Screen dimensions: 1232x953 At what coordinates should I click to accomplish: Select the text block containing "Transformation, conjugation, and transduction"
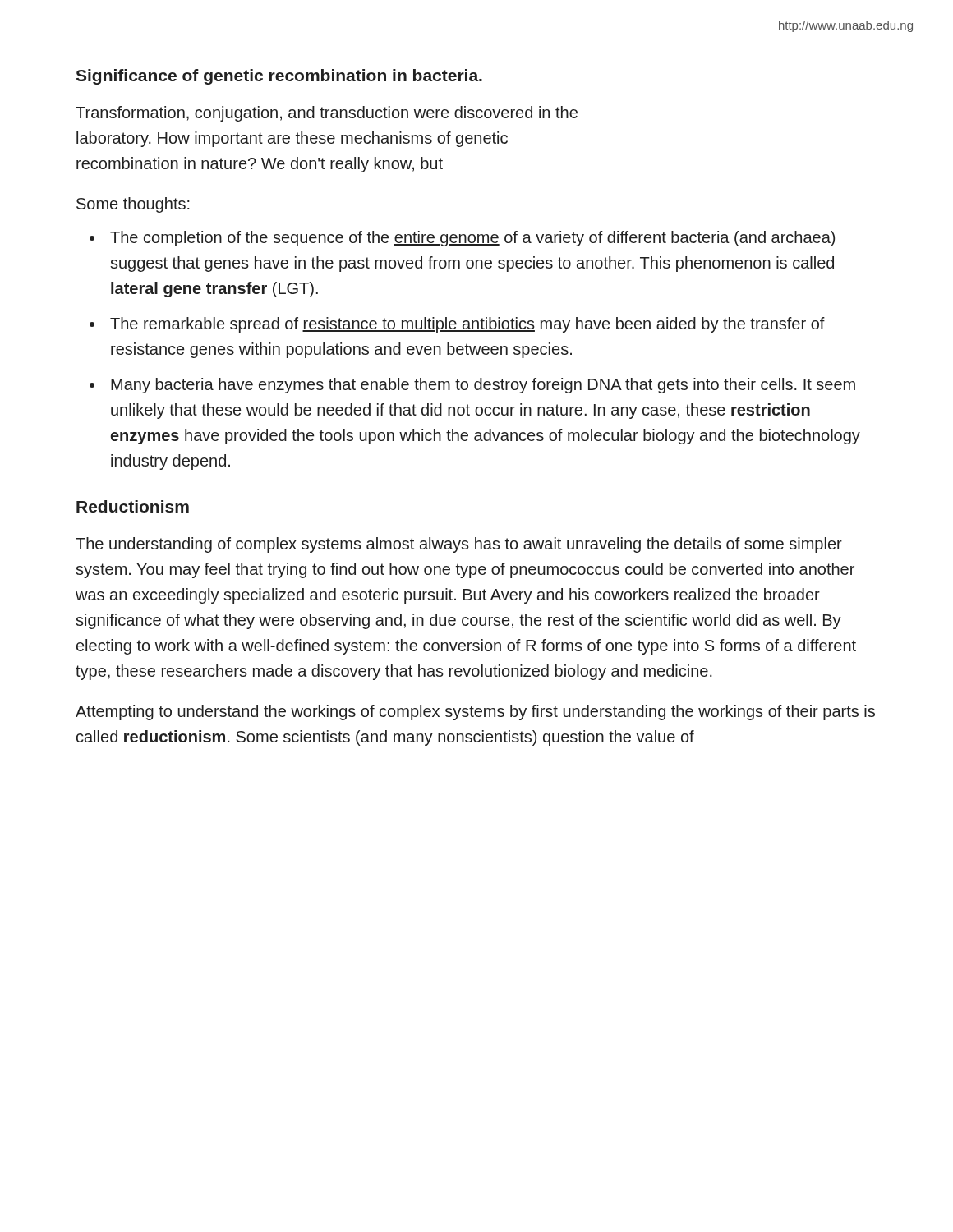click(x=327, y=138)
